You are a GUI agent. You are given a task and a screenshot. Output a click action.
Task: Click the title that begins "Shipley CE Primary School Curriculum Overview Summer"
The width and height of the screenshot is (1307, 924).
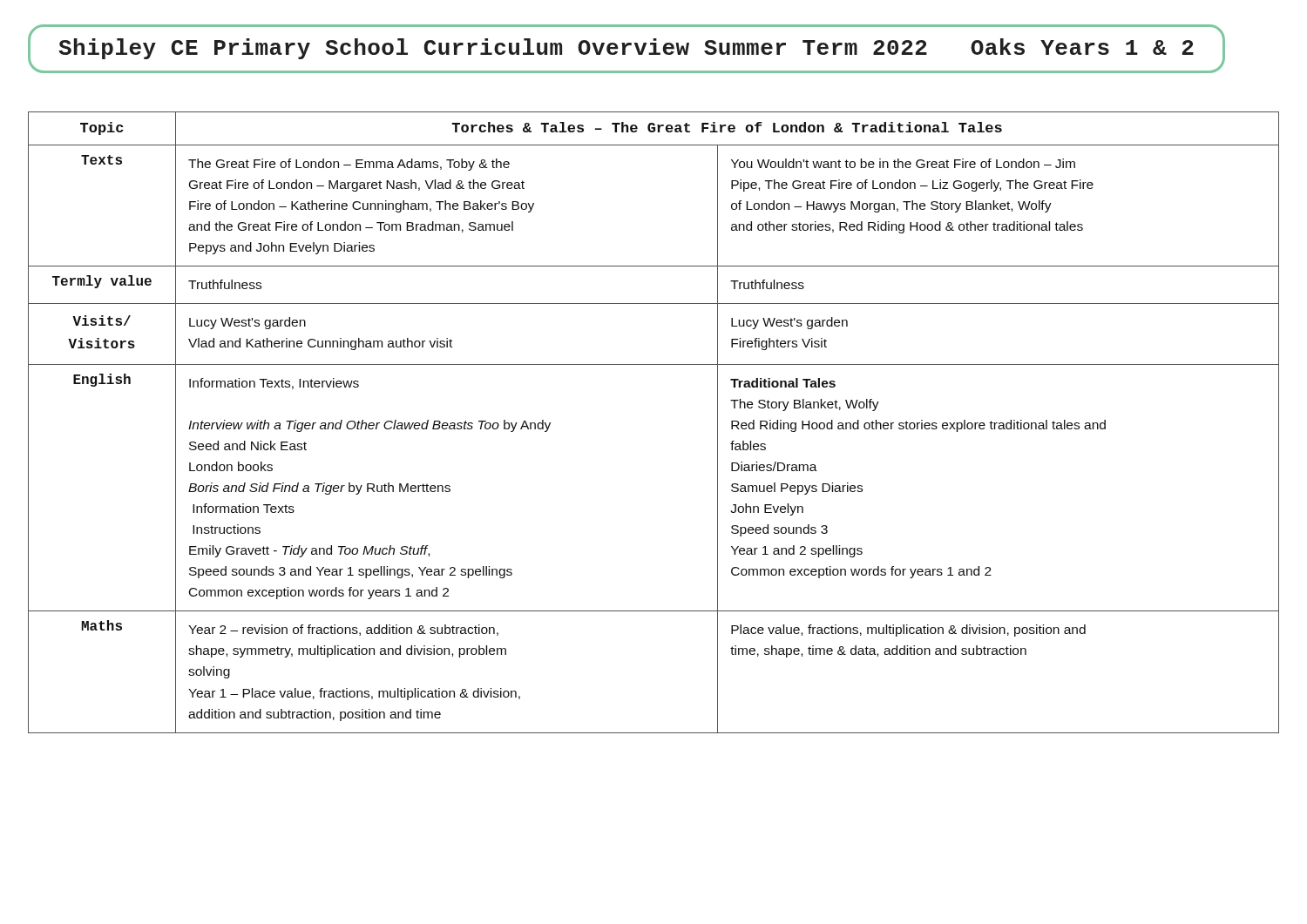pyautogui.click(x=627, y=49)
